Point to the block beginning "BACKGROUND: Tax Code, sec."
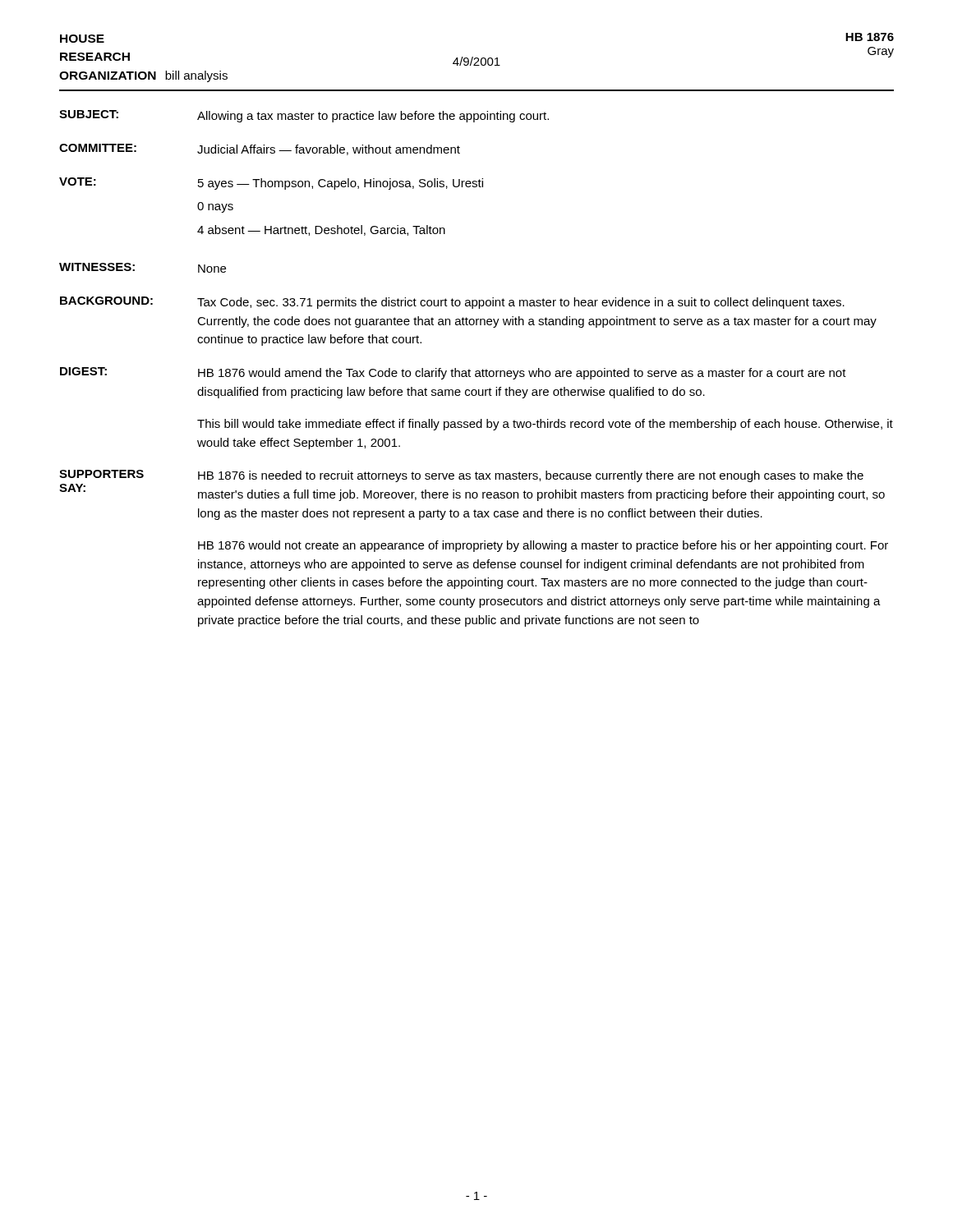The height and width of the screenshot is (1232, 953). (x=476, y=321)
